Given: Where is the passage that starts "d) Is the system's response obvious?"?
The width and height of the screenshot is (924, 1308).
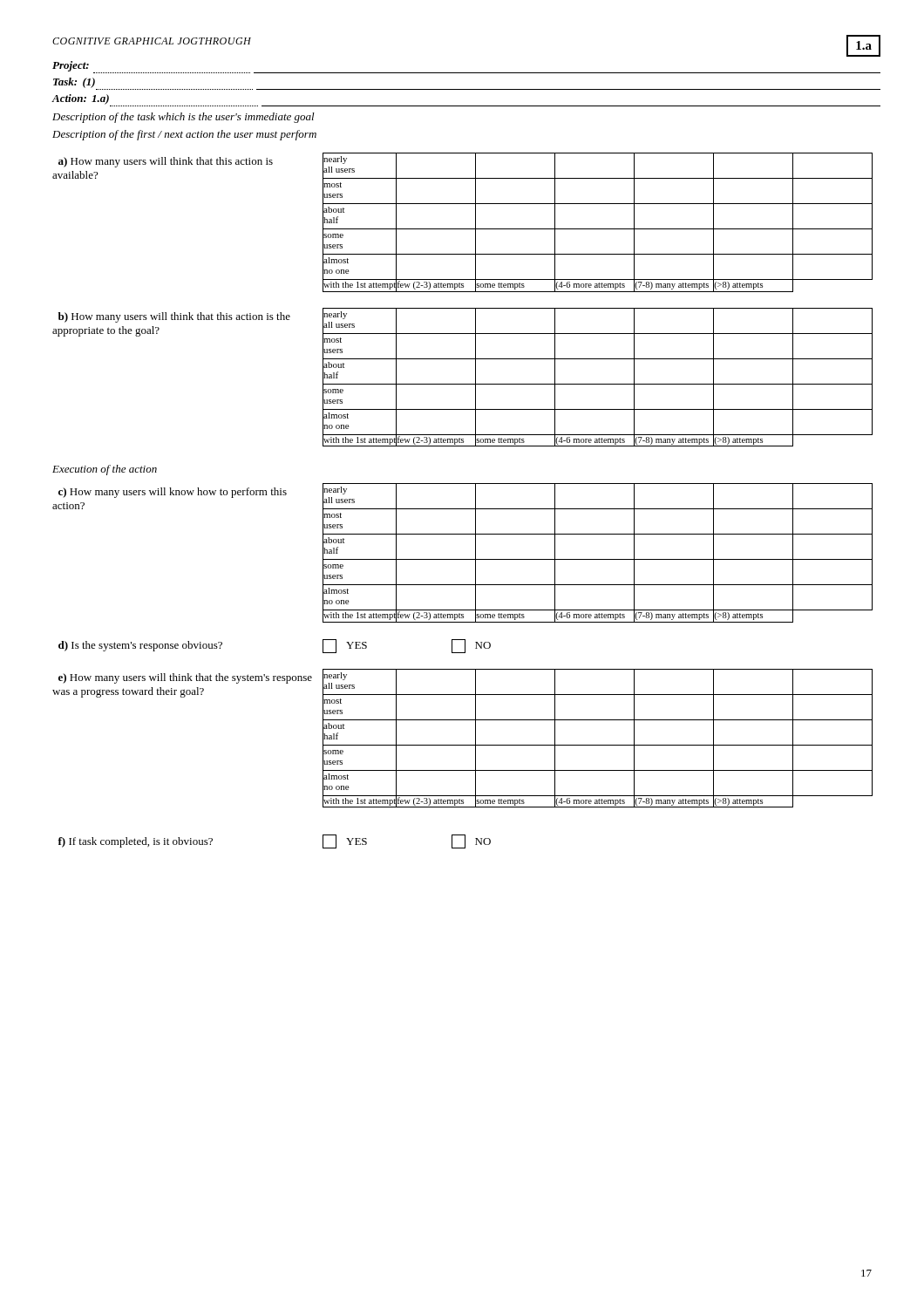Looking at the screenshot, I should 149,646.
